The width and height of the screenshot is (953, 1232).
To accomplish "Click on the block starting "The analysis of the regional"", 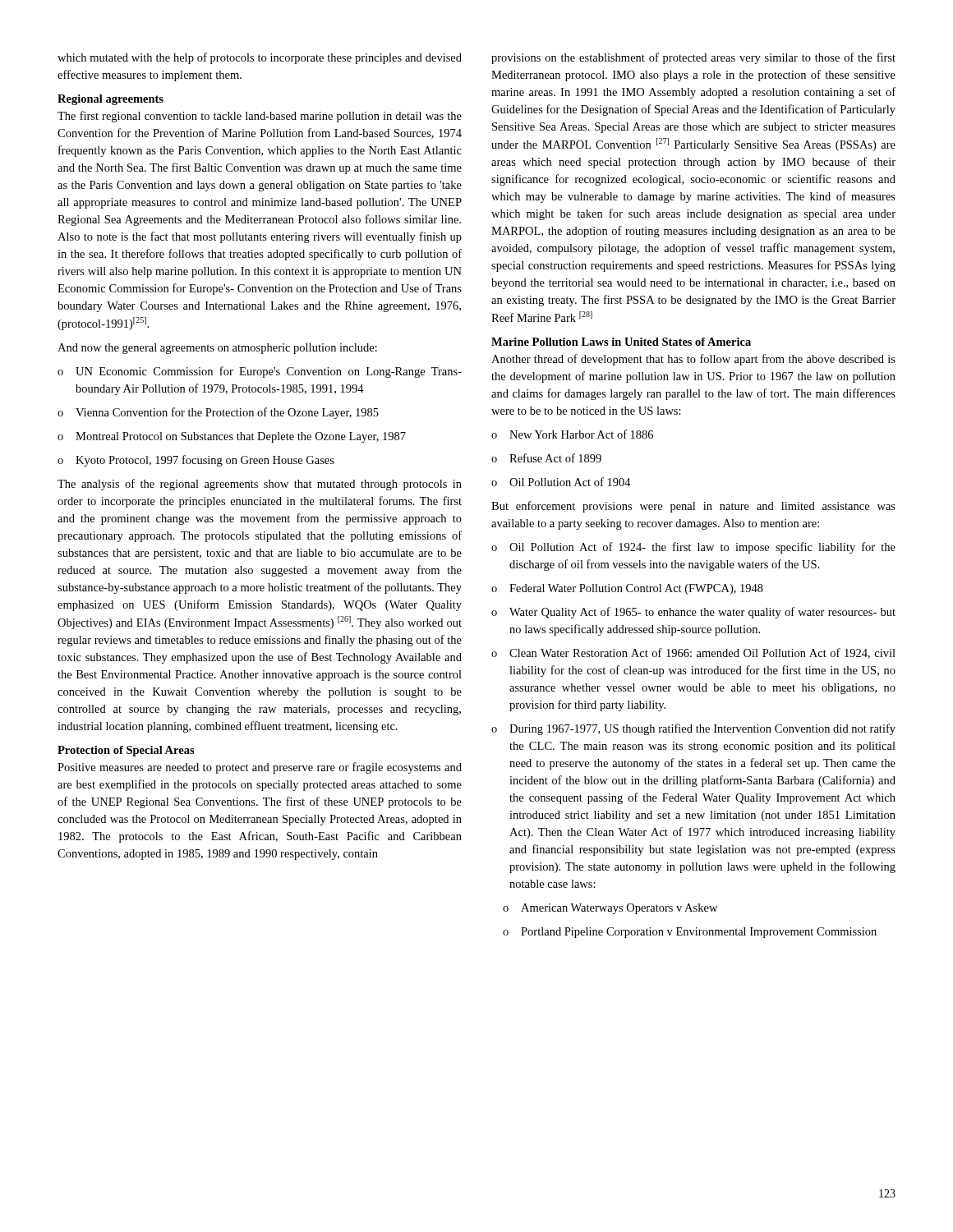I will [260, 605].
